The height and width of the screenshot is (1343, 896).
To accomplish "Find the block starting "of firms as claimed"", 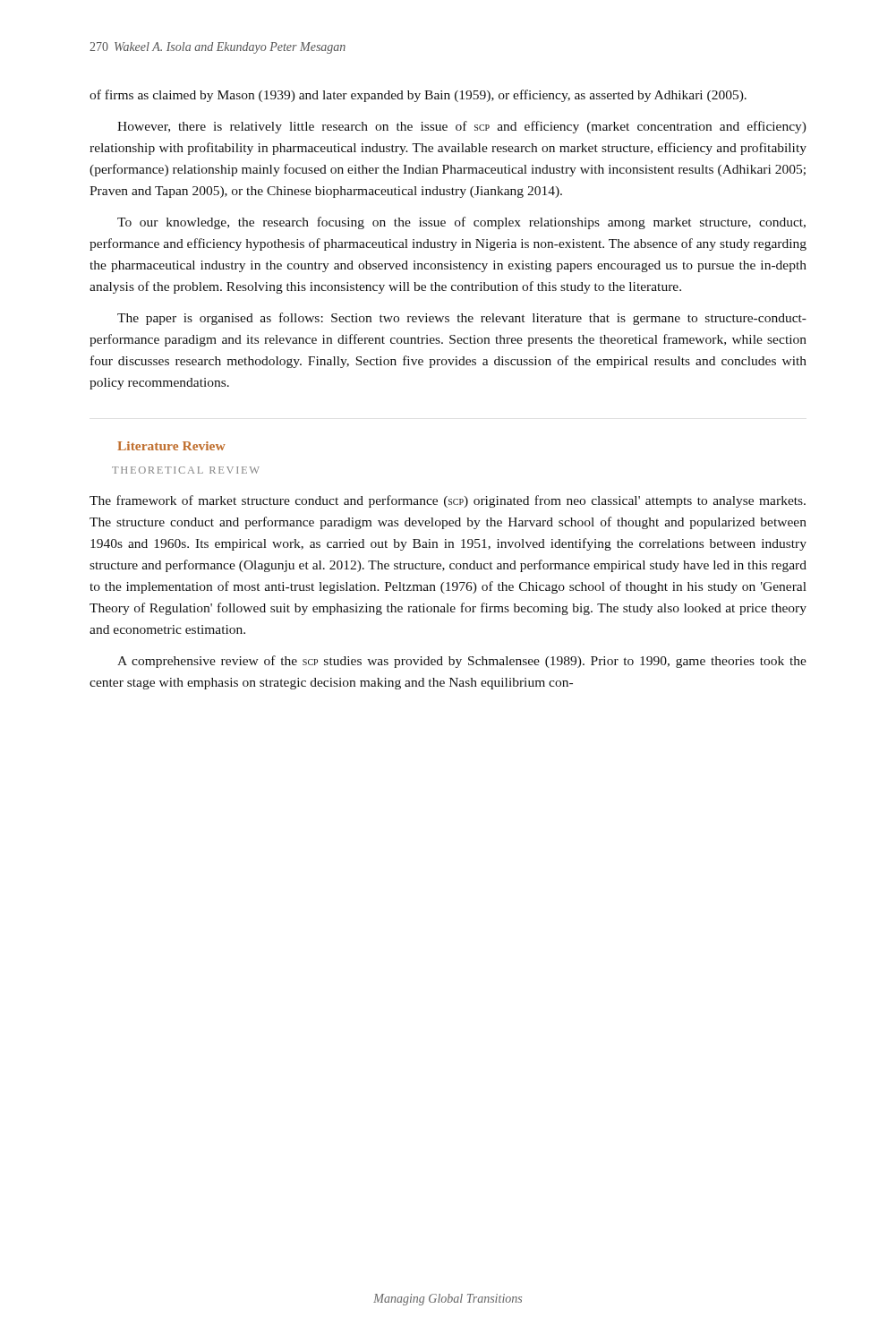I will 448,239.
